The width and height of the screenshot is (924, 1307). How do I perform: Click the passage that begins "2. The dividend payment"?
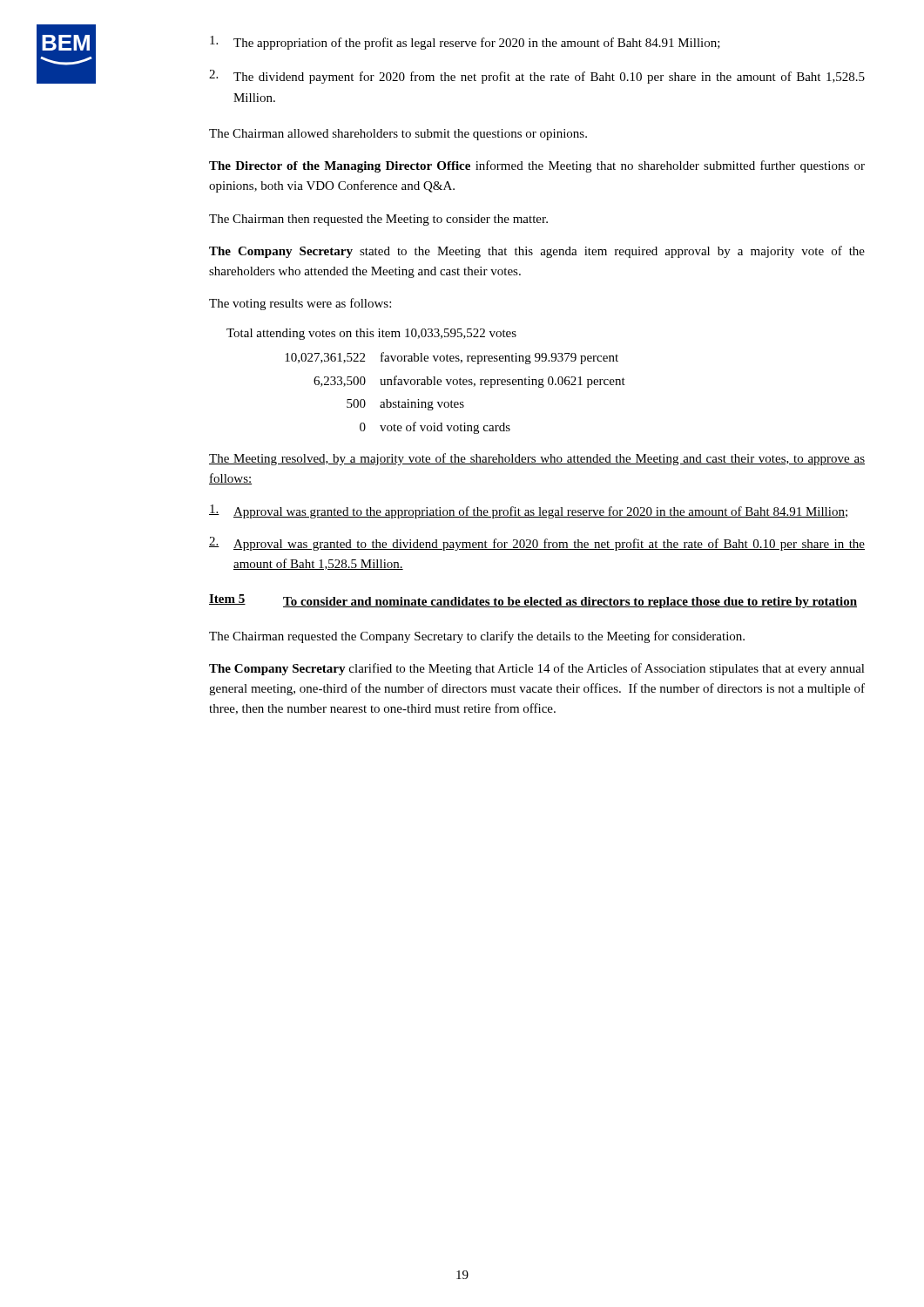pos(537,88)
